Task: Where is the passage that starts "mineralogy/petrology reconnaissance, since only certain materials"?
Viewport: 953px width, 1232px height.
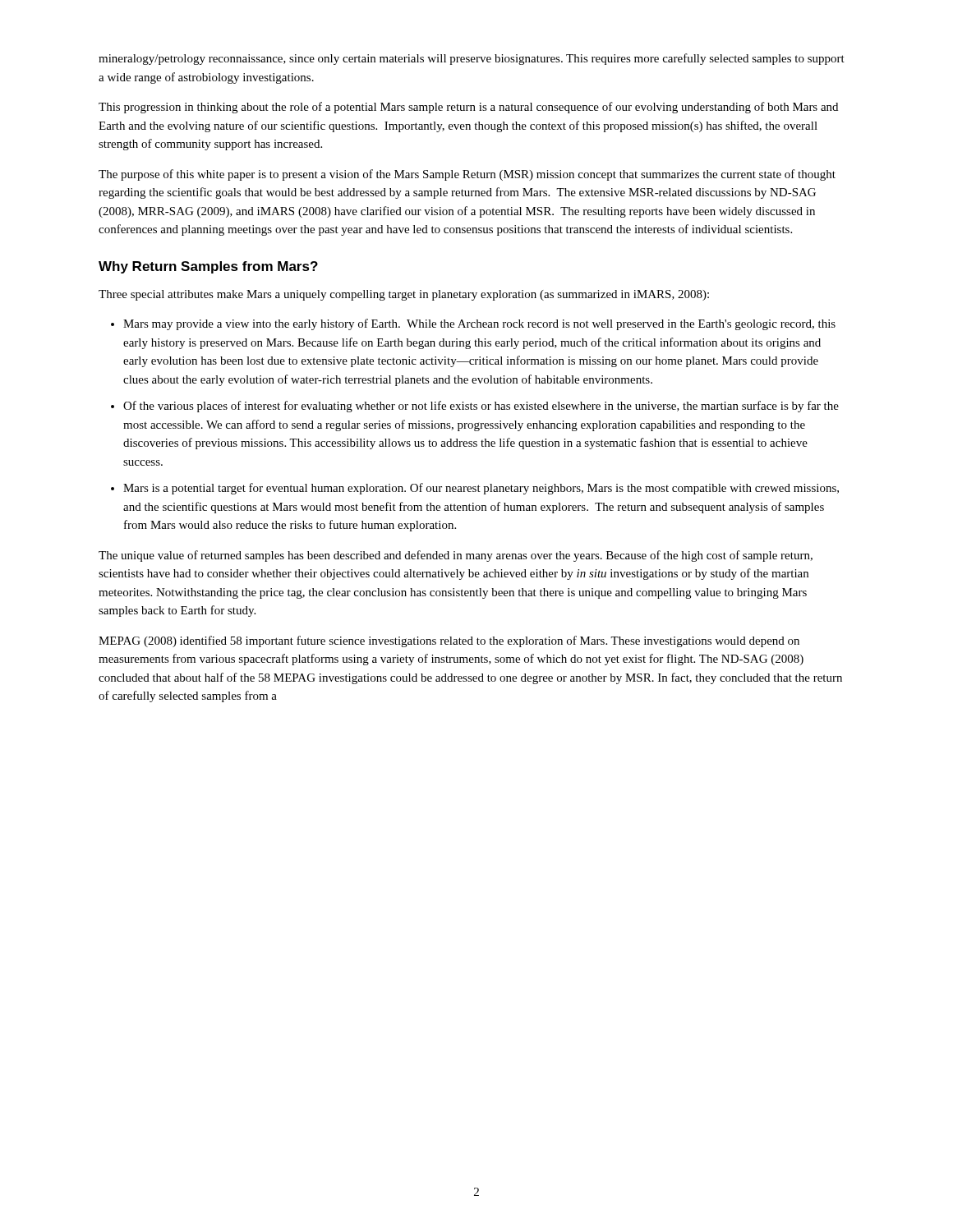Action: tap(471, 68)
